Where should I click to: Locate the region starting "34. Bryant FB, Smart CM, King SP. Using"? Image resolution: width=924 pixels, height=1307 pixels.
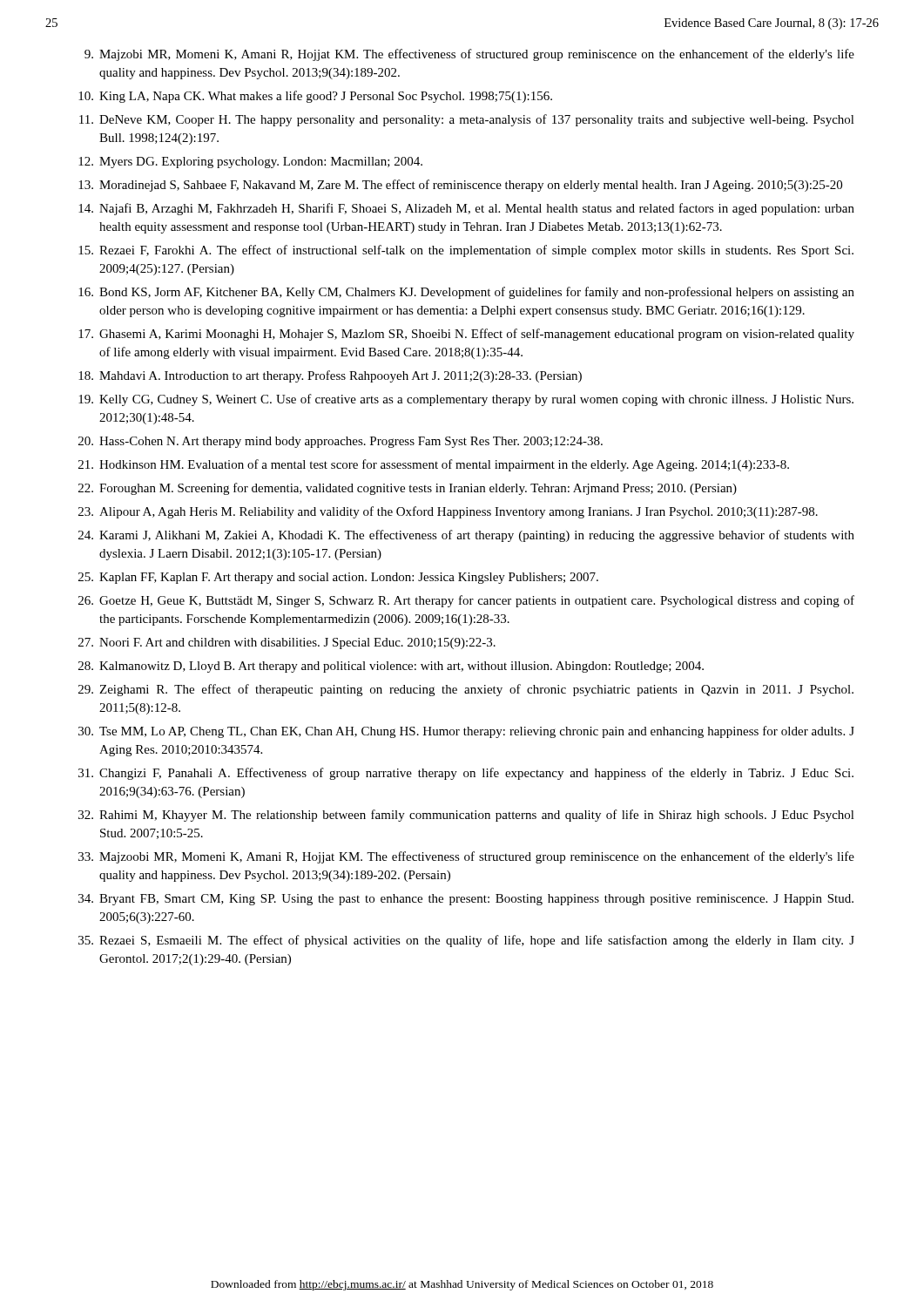tap(462, 908)
